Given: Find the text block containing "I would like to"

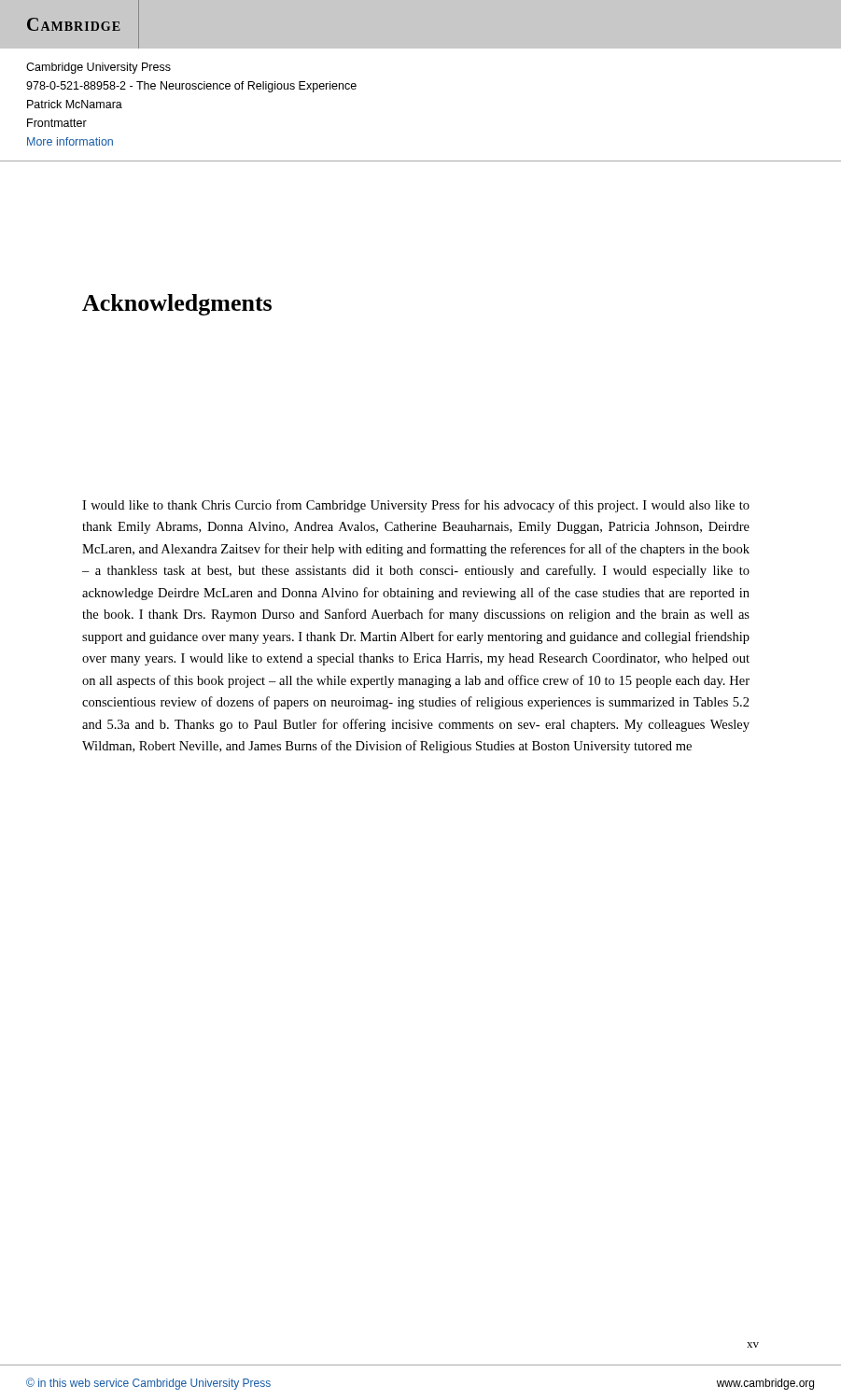Looking at the screenshot, I should point(416,625).
